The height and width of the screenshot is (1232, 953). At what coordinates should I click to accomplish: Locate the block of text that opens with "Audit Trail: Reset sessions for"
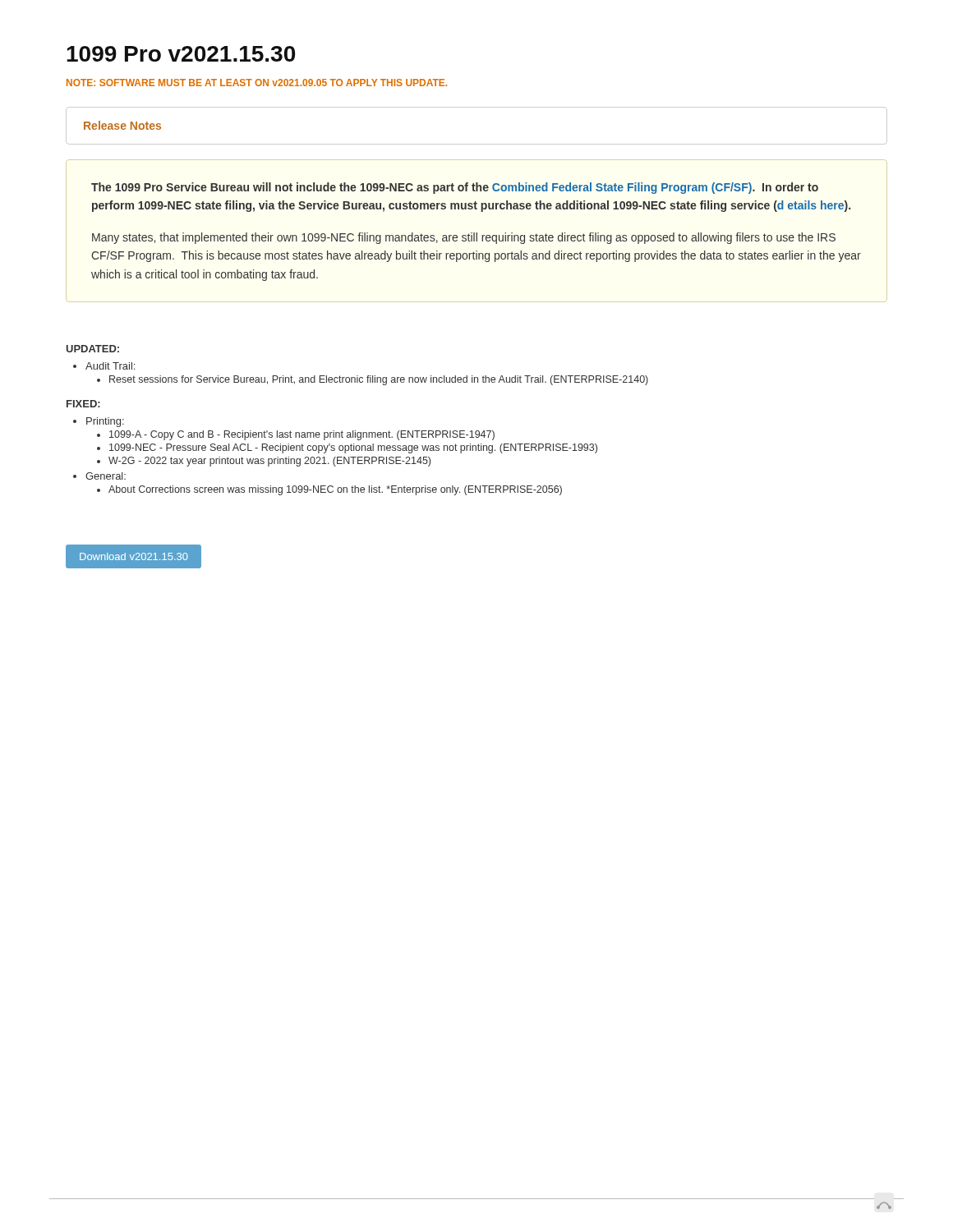click(x=486, y=372)
